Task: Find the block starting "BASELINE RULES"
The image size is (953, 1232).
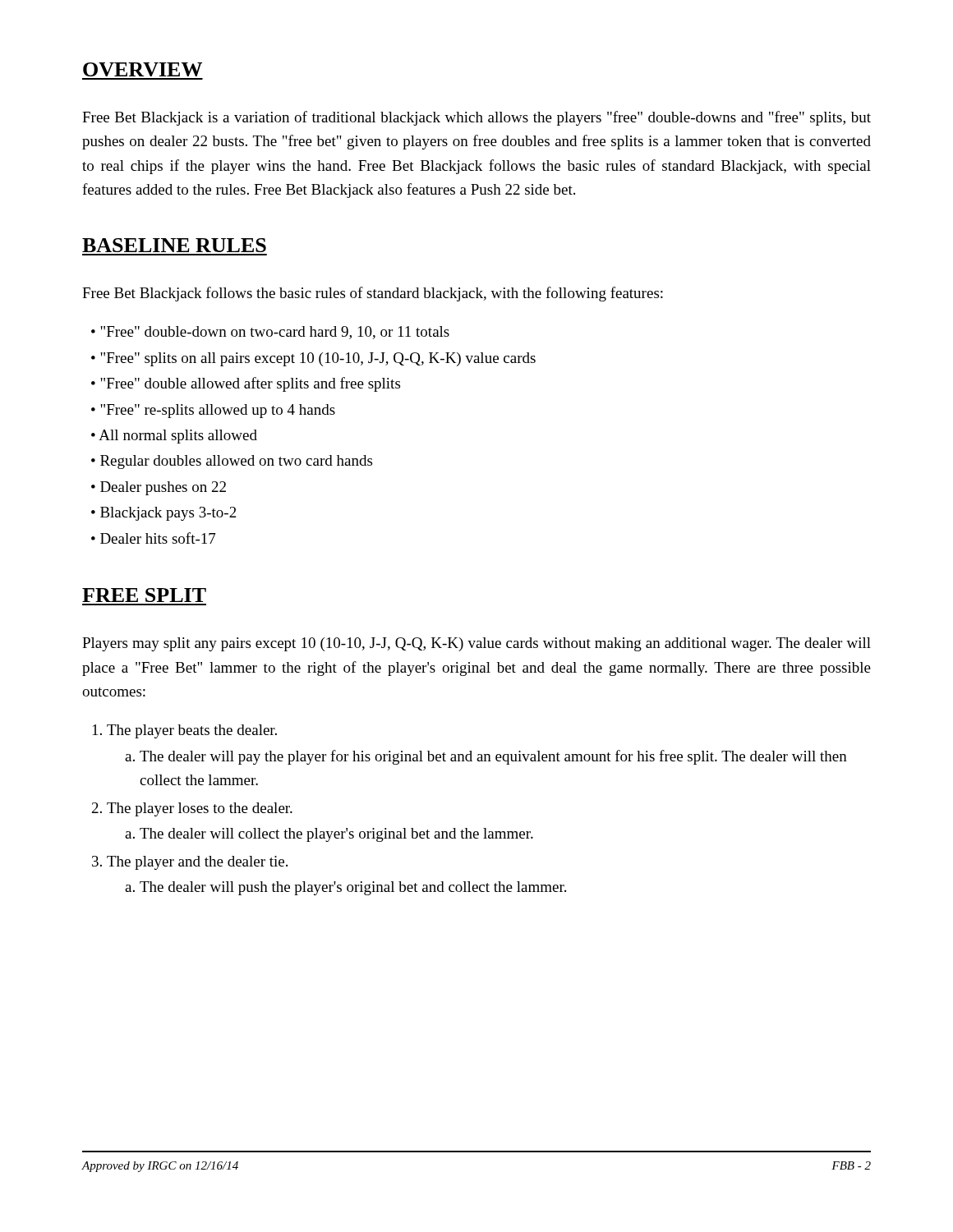Action: click(174, 245)
